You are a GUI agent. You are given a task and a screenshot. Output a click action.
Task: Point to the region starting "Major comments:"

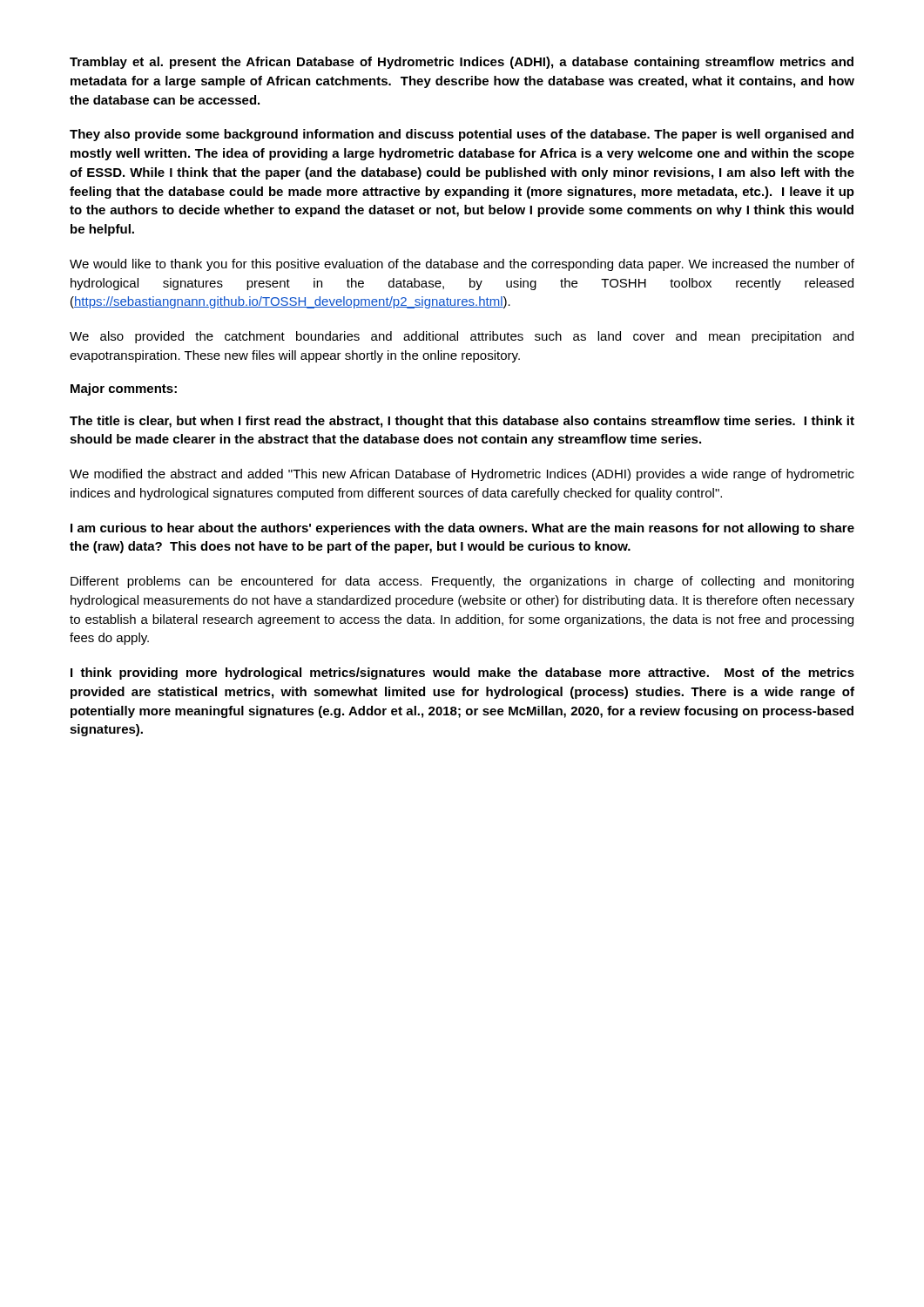coord(124,388)
